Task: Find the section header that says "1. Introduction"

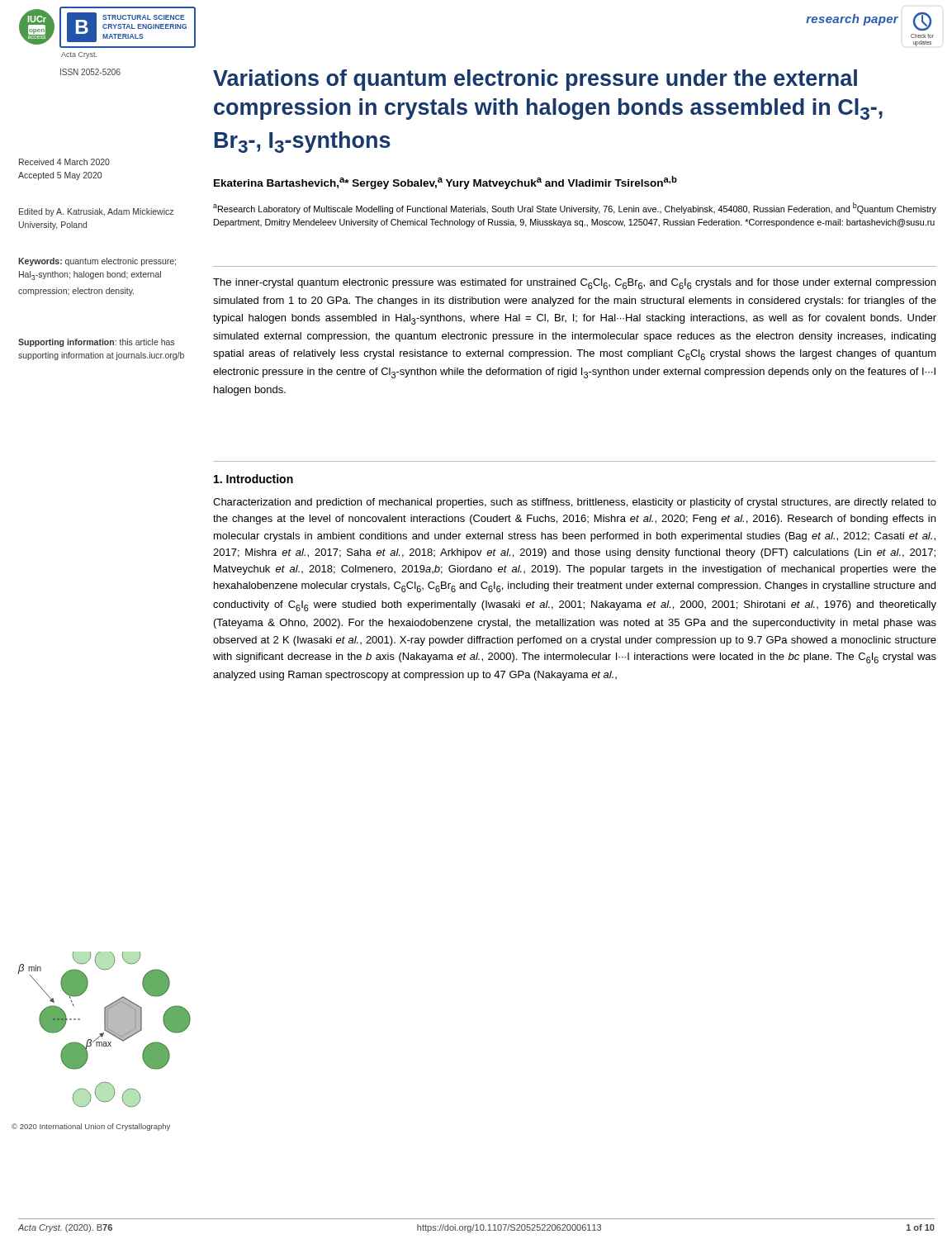Action: pos(253,479)
